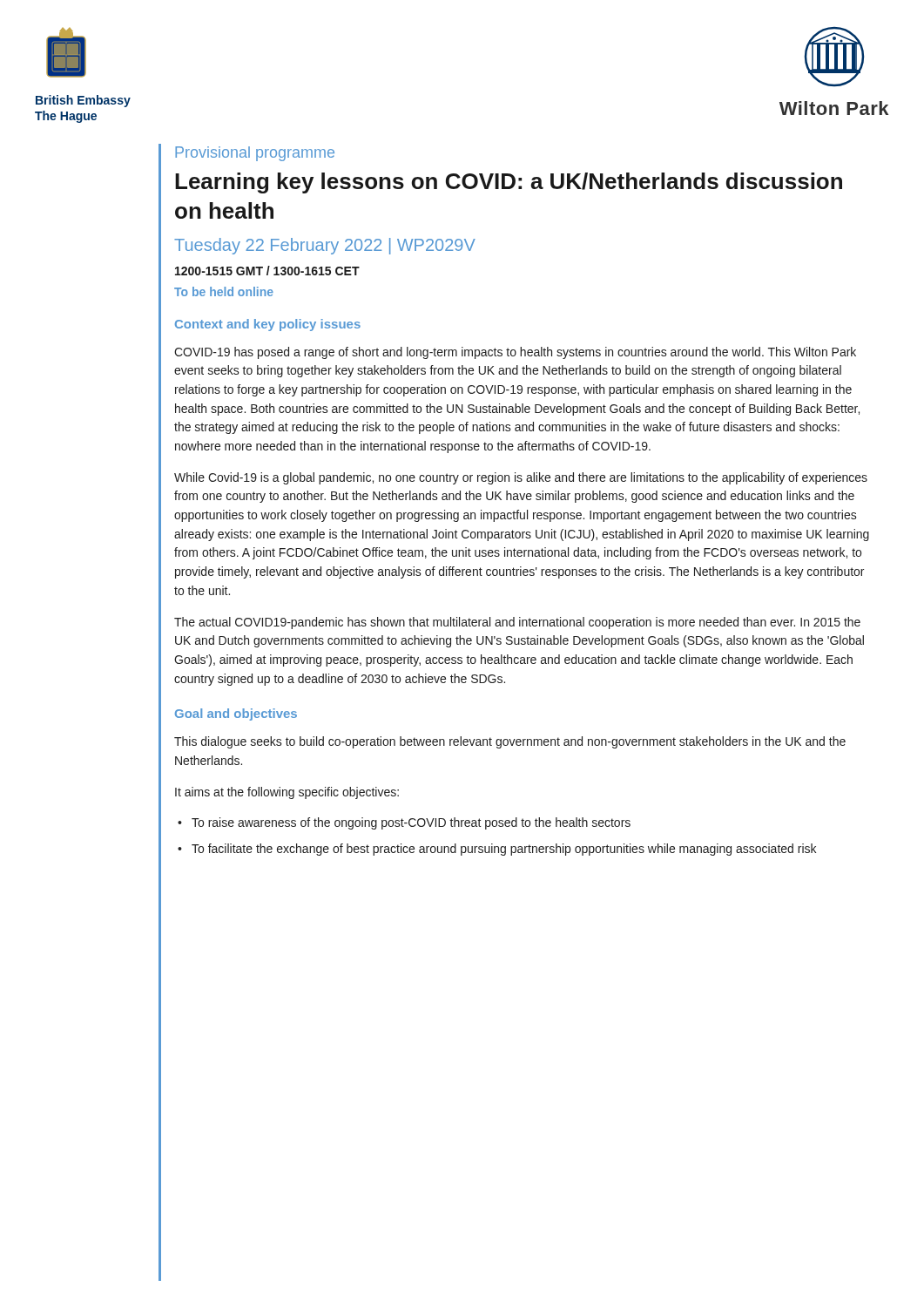Find the block starting "While Covid-19 is a global"

[523, 535]
